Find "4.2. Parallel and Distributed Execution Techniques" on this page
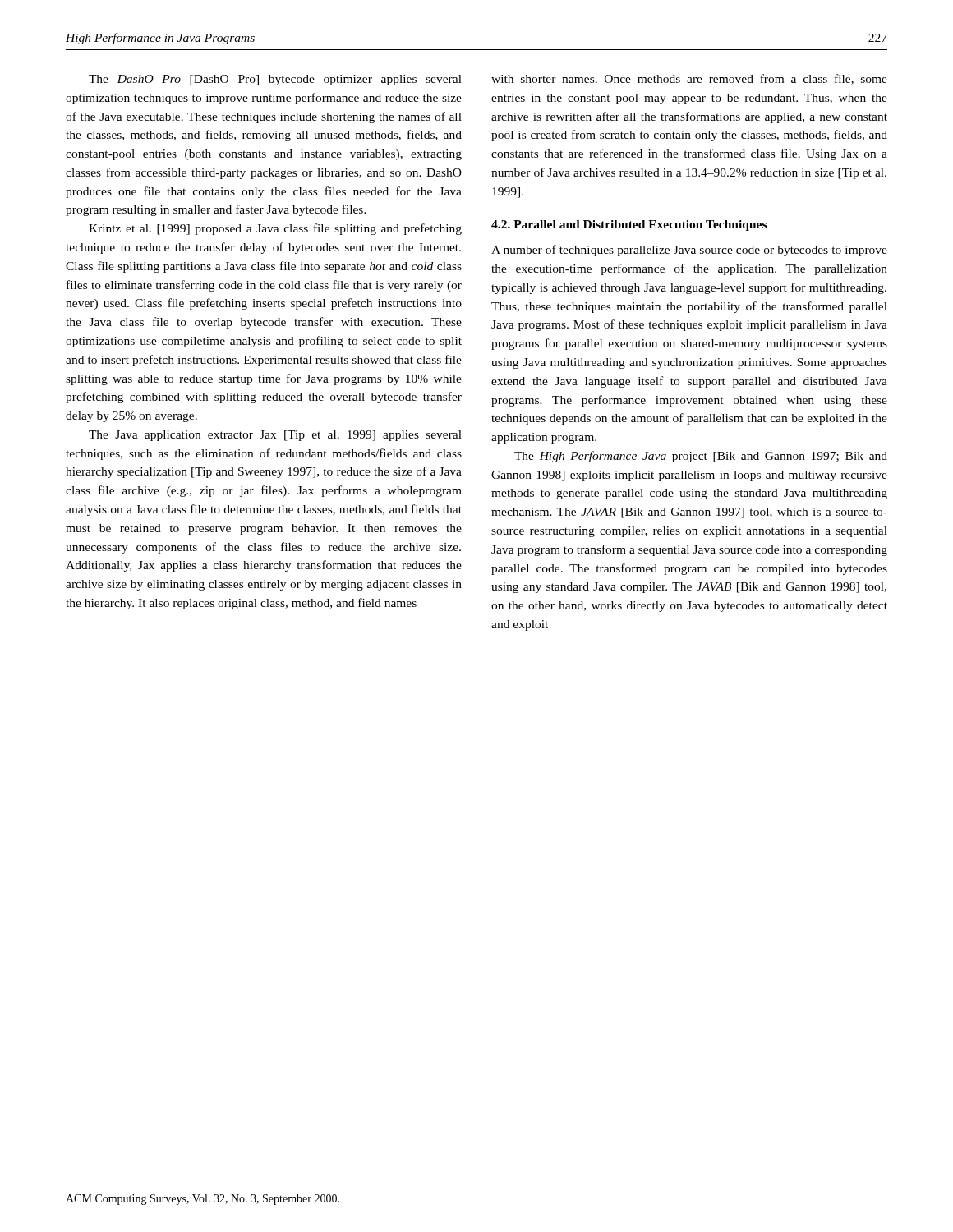This screenshot has width=953, height=1232. (x=689, y=225)
